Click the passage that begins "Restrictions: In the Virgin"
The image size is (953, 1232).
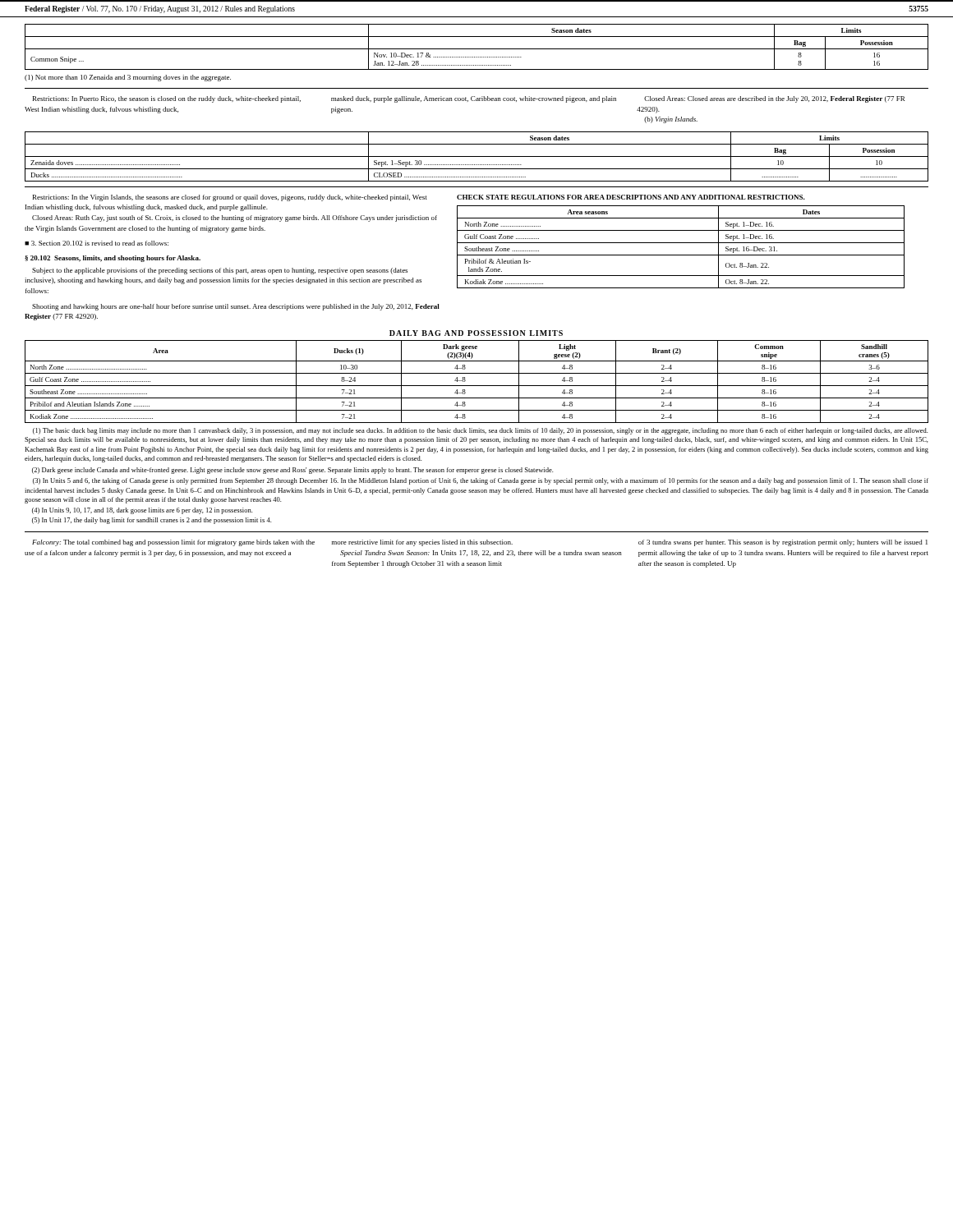point(231,212)
